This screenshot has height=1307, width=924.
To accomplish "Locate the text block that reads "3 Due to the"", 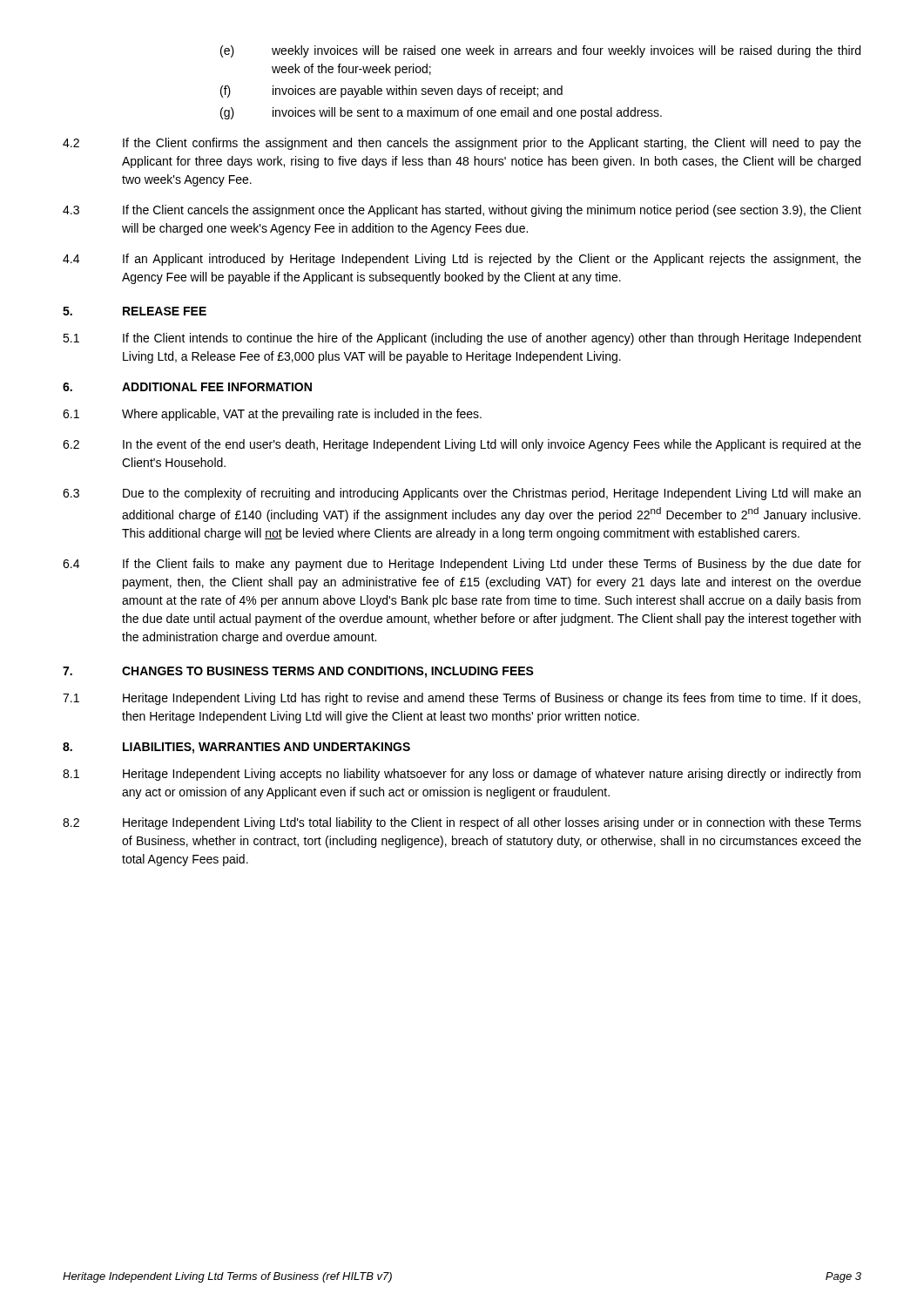I will [x=462, y=514].
